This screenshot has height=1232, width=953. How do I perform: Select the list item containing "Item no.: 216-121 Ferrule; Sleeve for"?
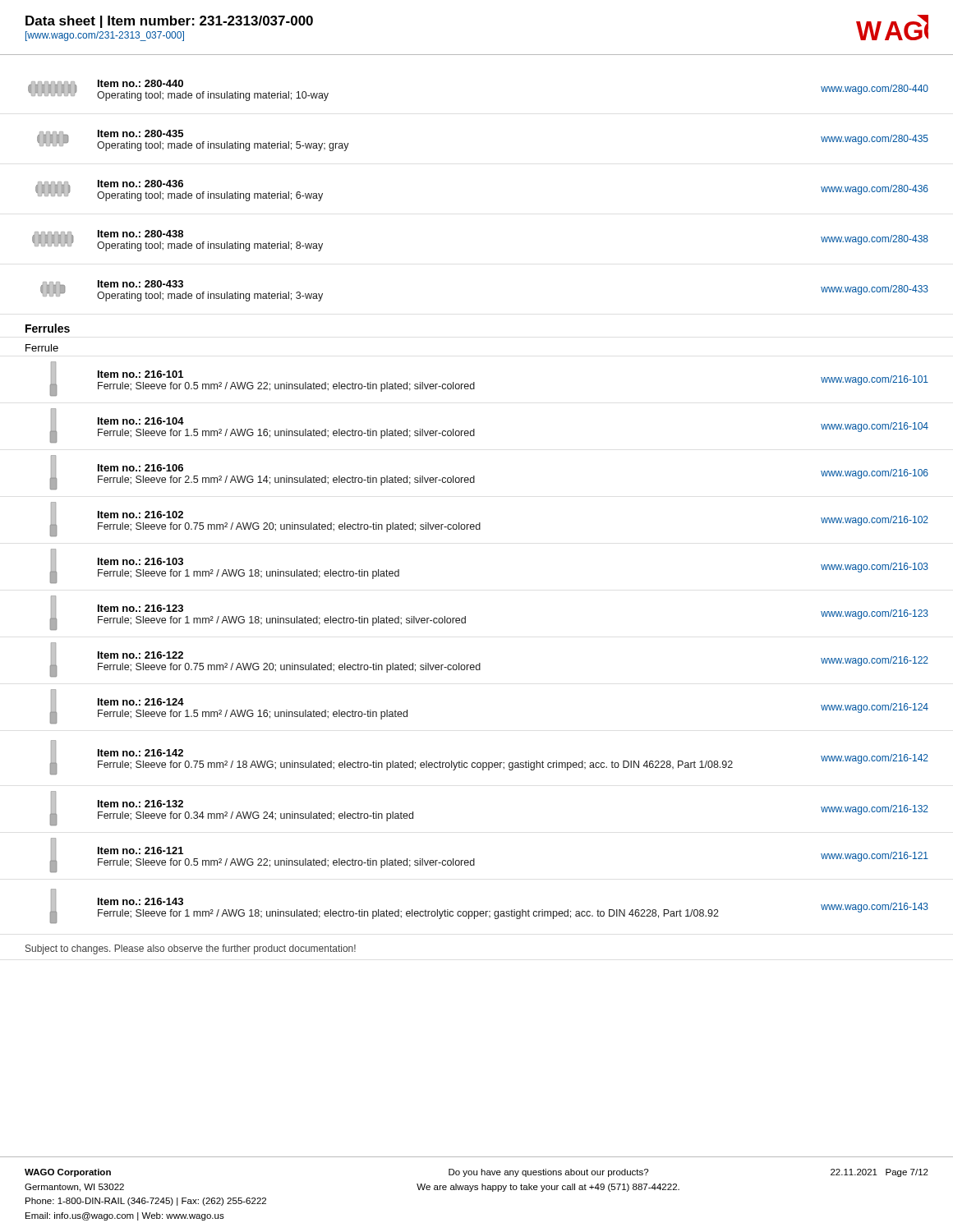pos(476,856)
